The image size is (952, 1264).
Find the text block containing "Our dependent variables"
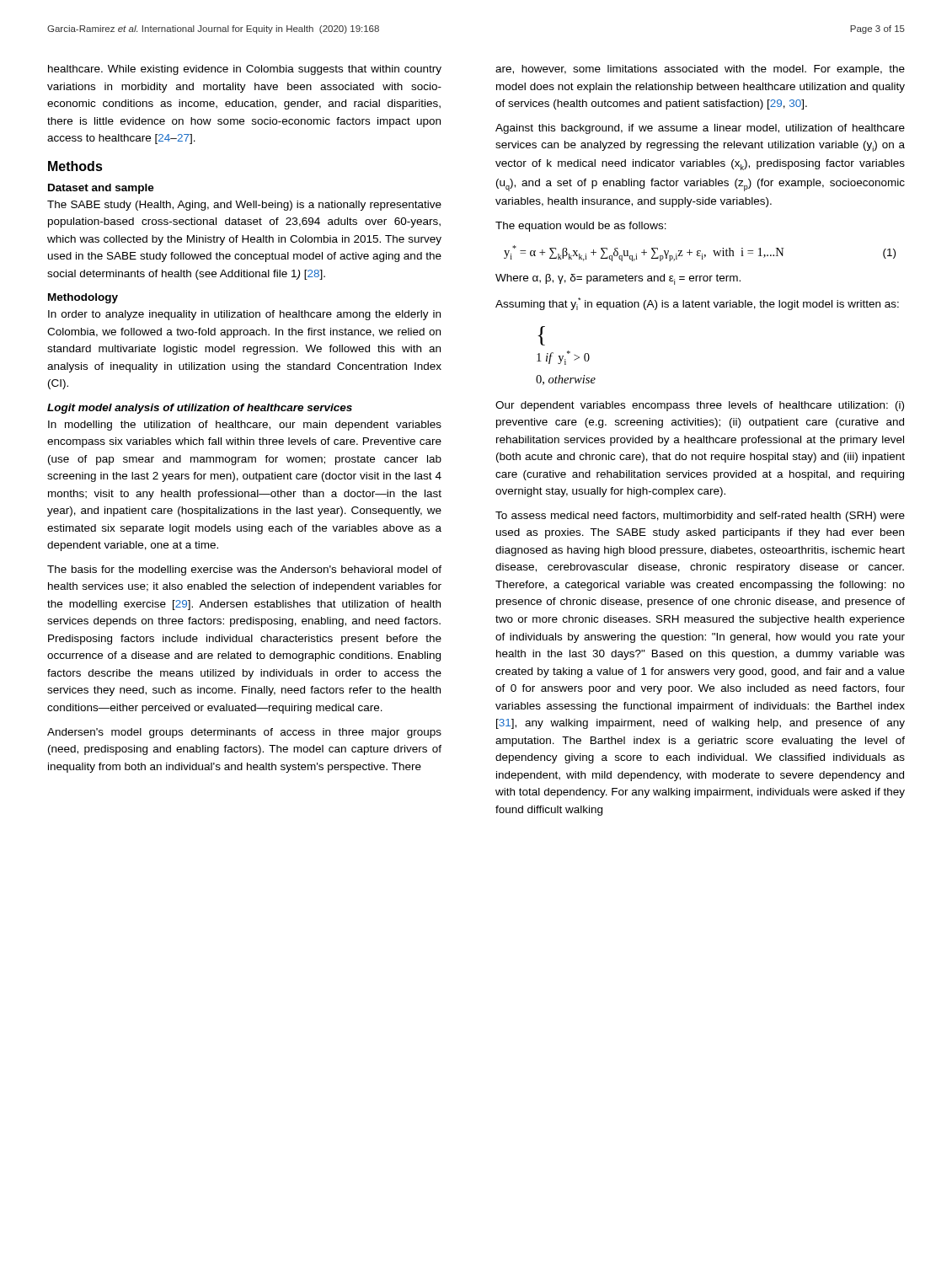pyautogui.click(x=700, y=449)
